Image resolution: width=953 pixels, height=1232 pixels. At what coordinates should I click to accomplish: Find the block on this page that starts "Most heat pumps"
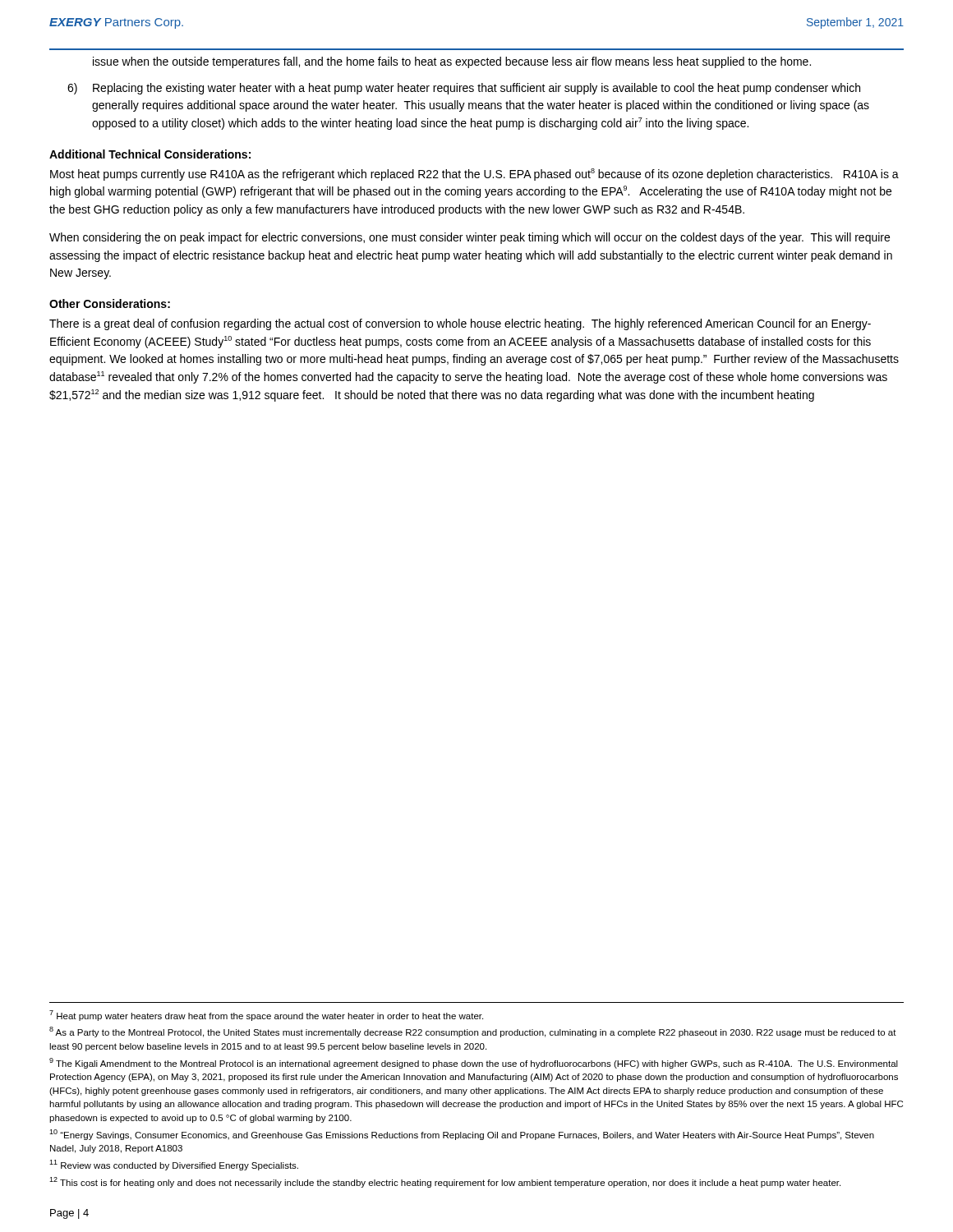[x=474, y=191]
